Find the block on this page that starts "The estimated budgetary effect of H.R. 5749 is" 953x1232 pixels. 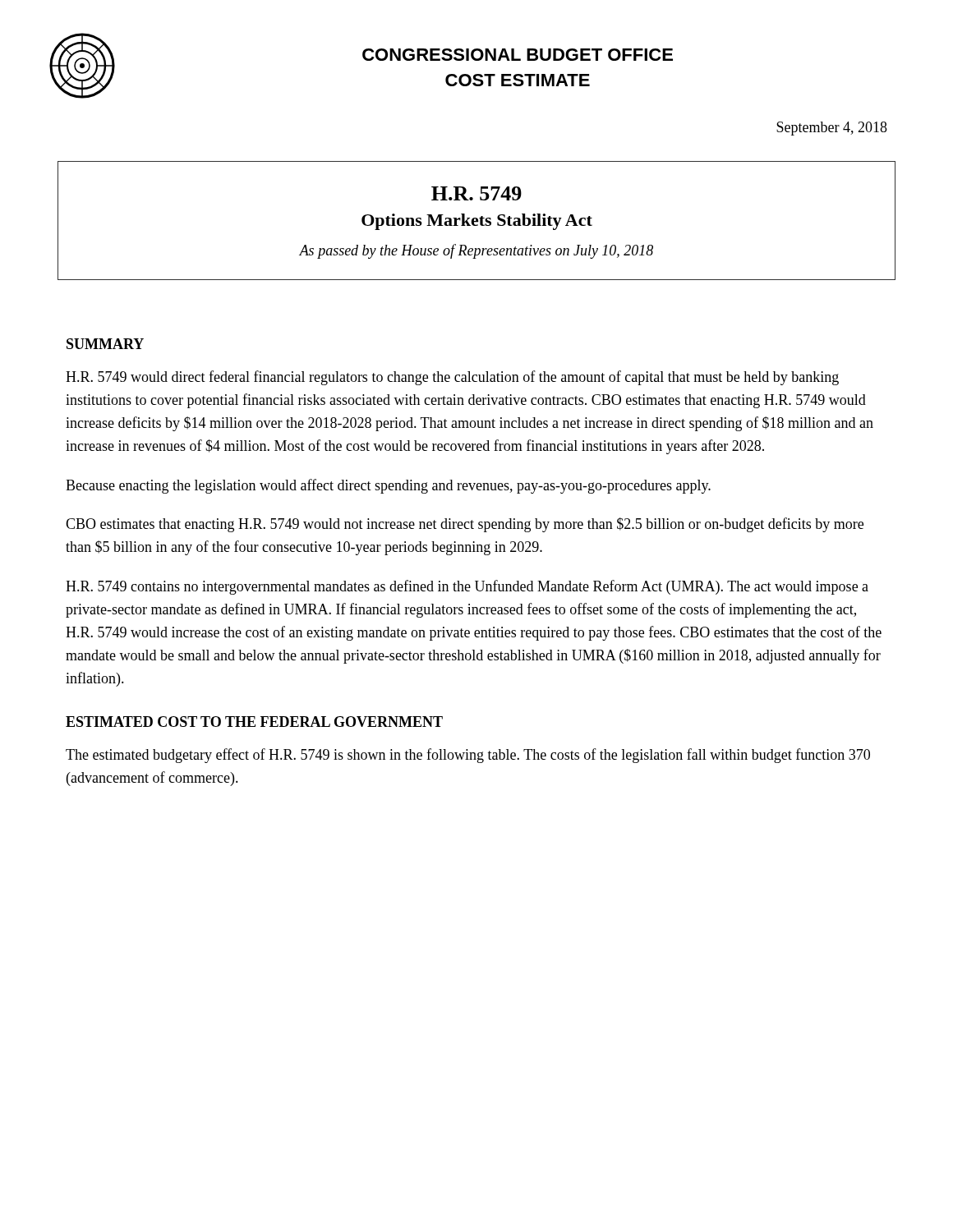476,767
